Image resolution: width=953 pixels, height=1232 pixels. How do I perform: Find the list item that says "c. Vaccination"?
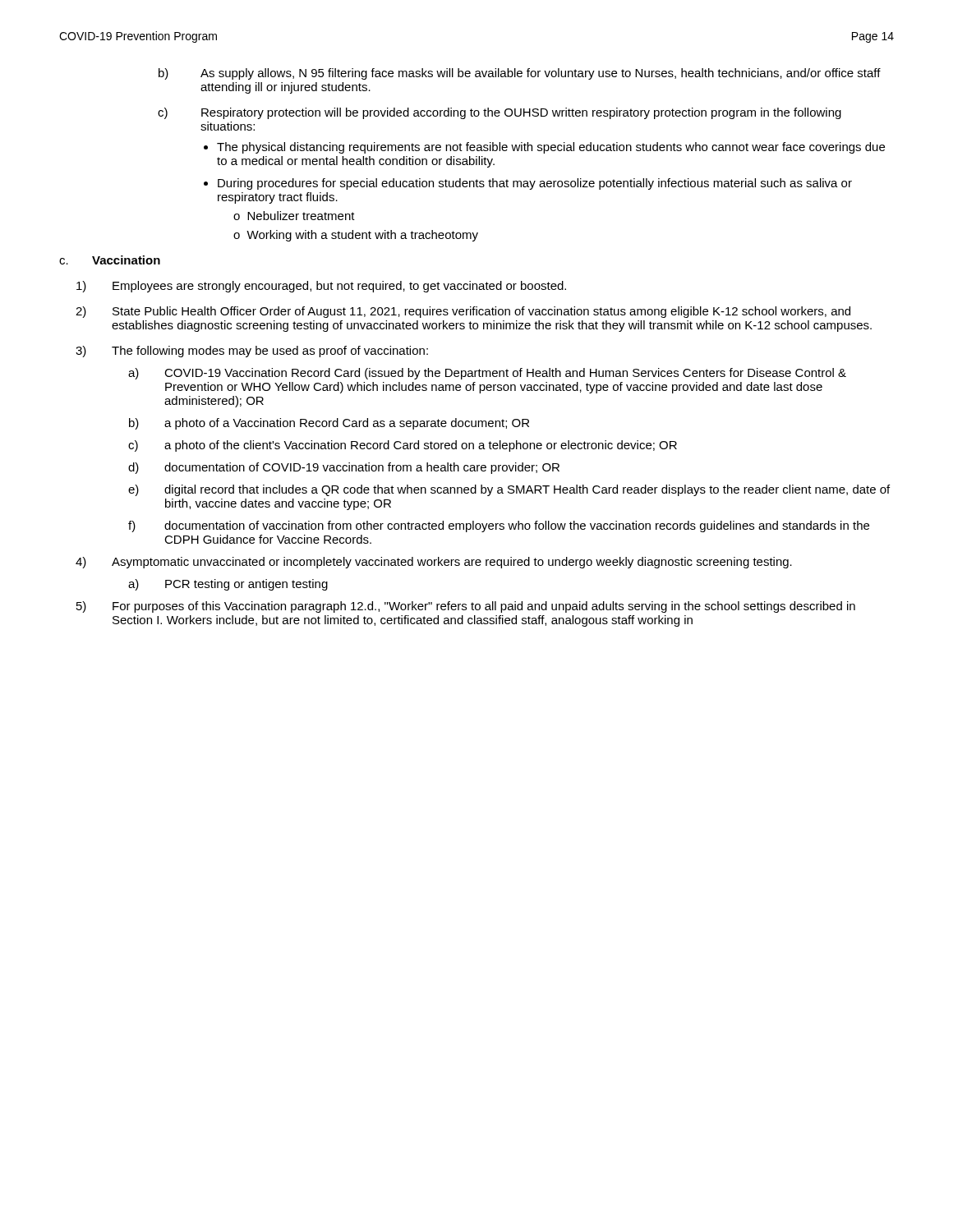110,260
